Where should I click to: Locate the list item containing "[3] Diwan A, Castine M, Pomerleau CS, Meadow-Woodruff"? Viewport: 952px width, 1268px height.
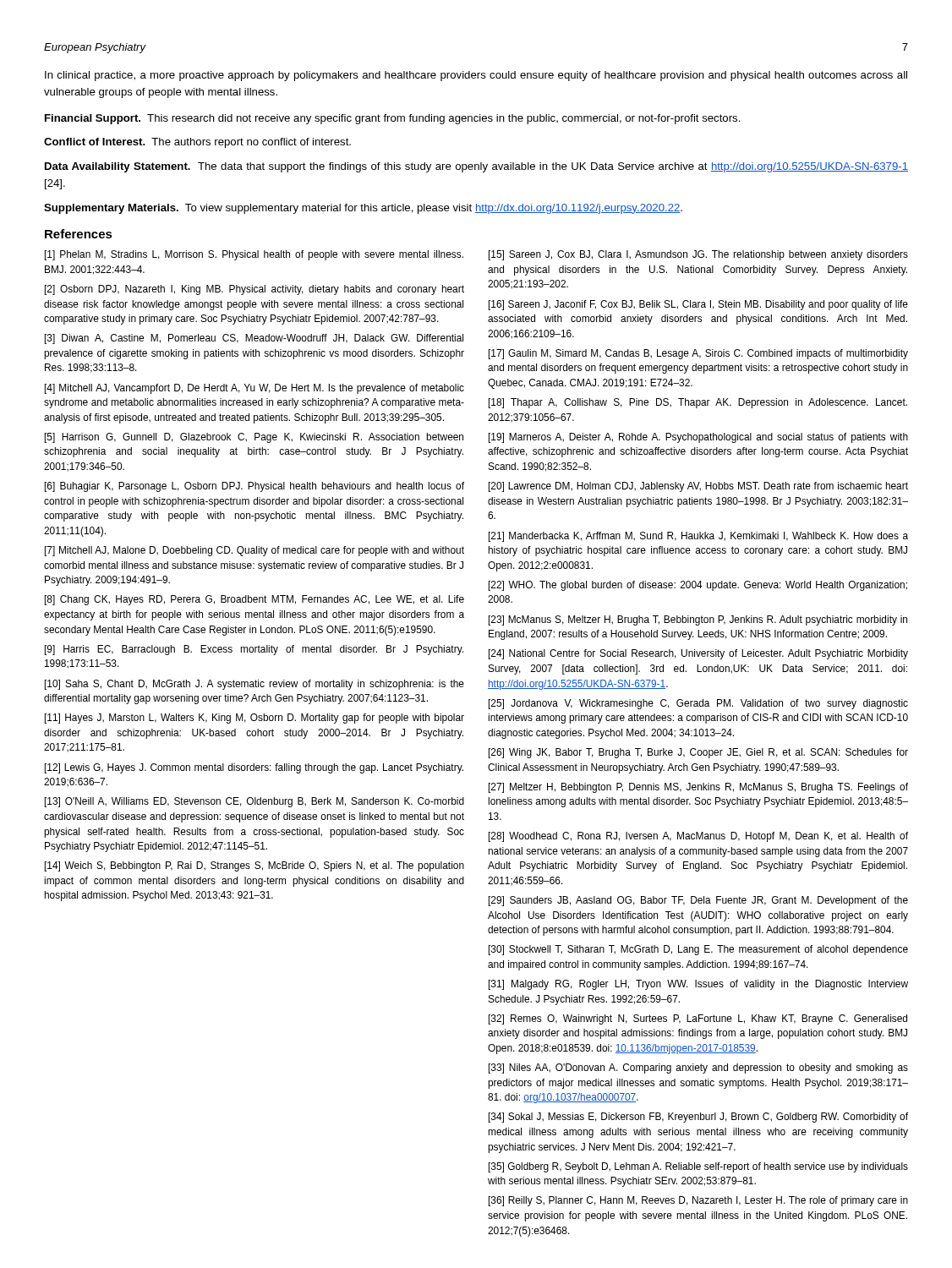pyautogui.click(x=254, y=353)
